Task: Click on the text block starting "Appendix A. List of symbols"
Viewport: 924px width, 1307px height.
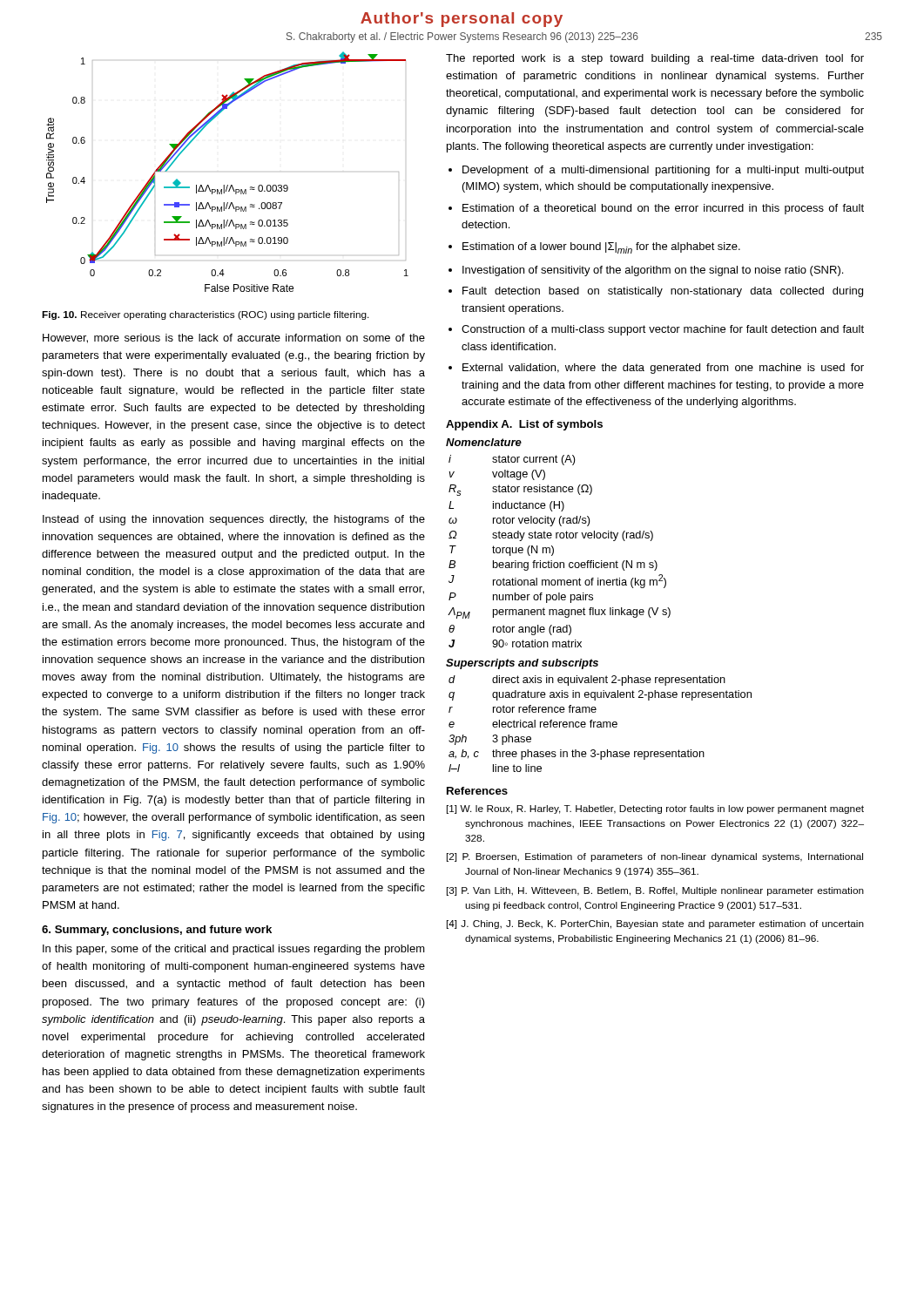Action: (x=525, y=424)
